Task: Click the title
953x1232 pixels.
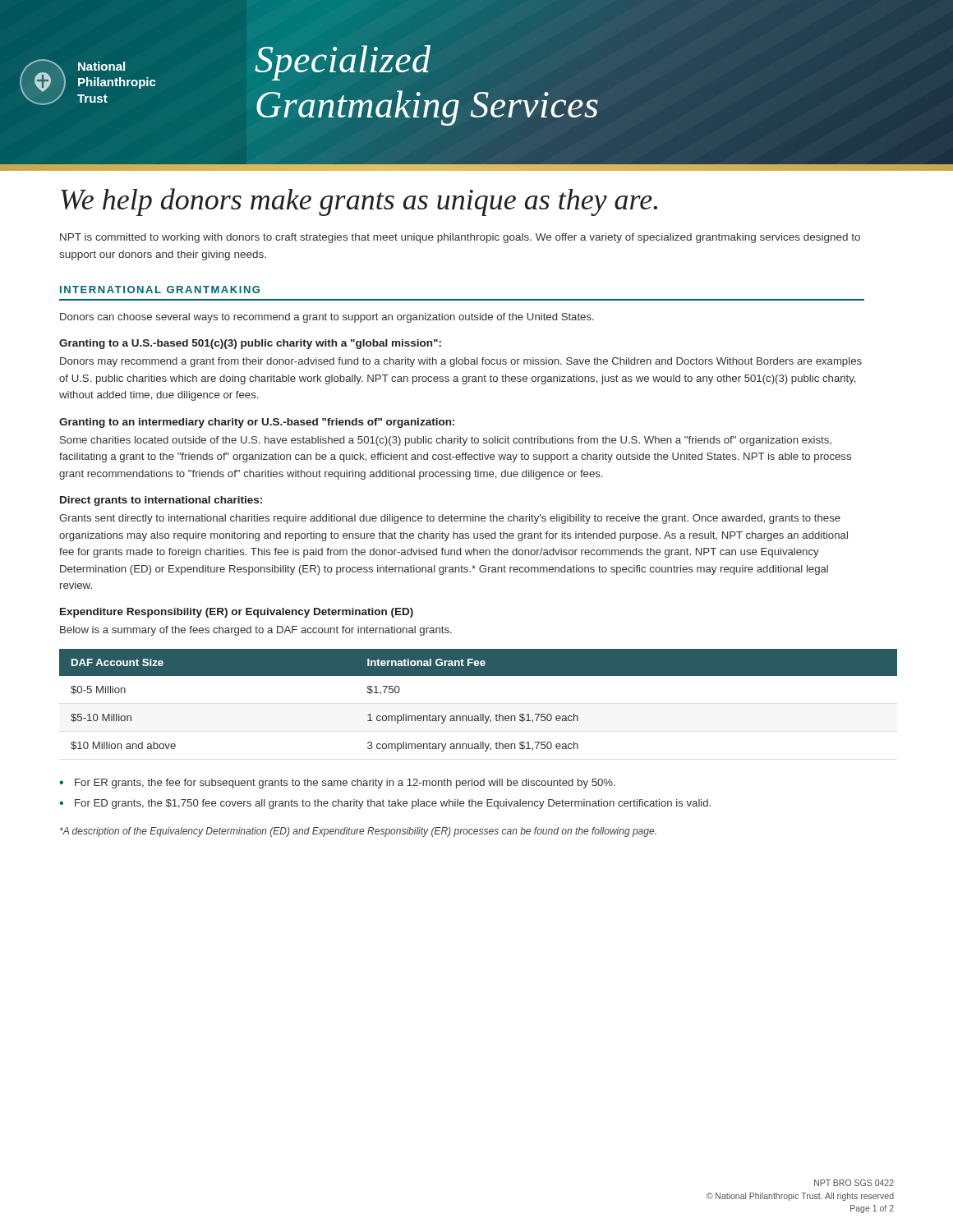Action: tap(478, 200)
